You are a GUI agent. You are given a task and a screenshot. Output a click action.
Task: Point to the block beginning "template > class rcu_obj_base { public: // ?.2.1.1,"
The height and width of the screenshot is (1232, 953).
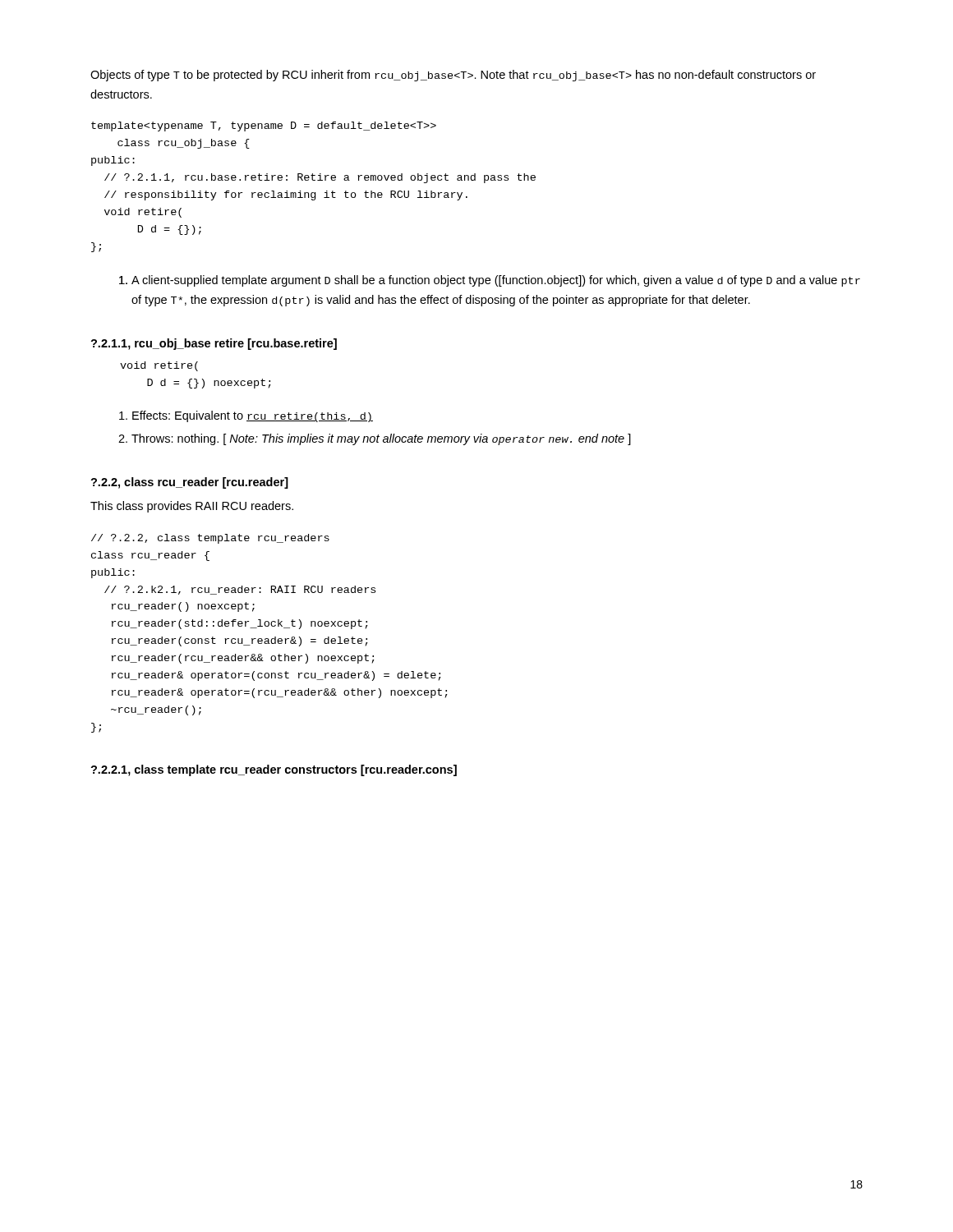[476, 187]
